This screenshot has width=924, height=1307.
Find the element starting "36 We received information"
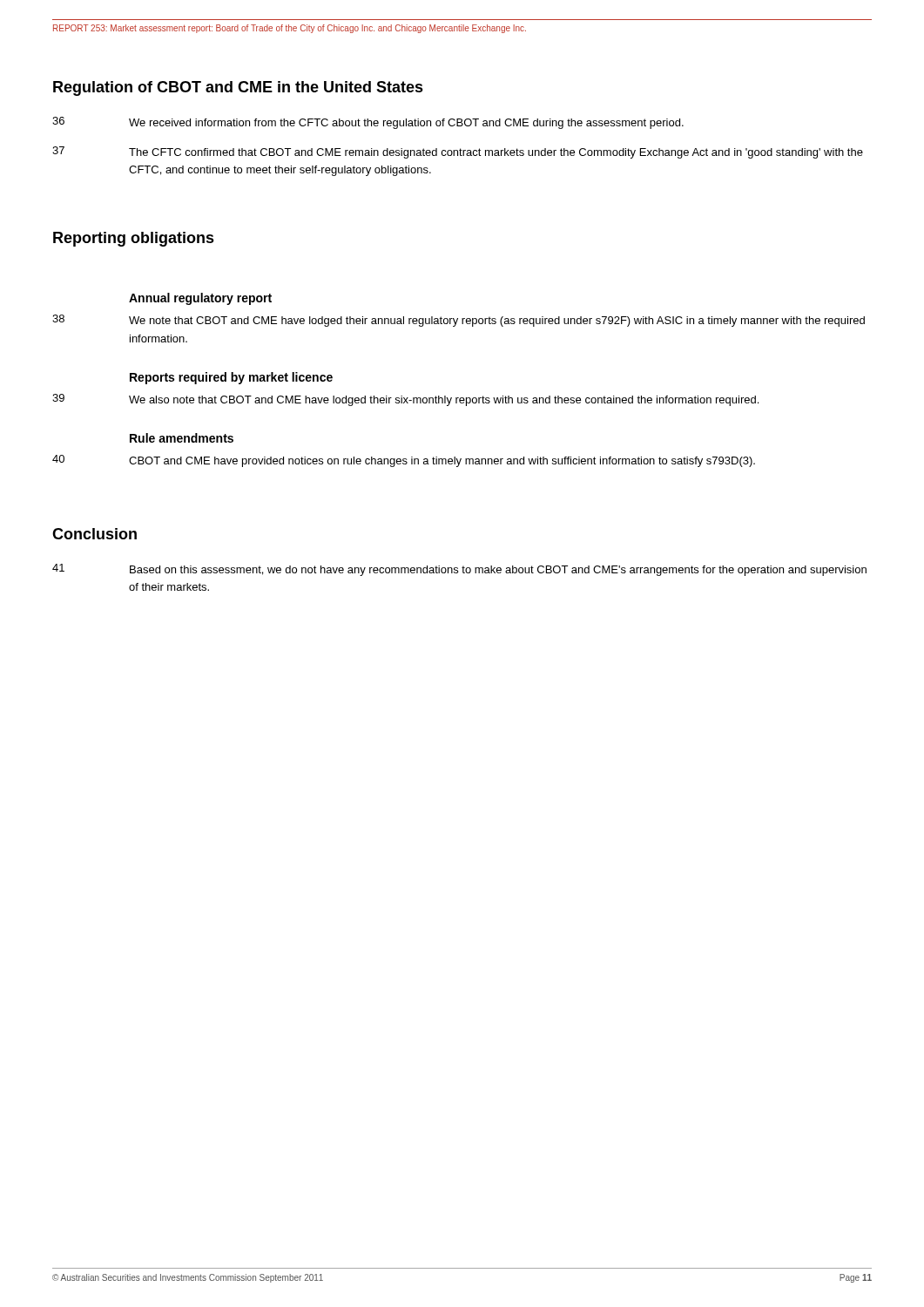462,123
